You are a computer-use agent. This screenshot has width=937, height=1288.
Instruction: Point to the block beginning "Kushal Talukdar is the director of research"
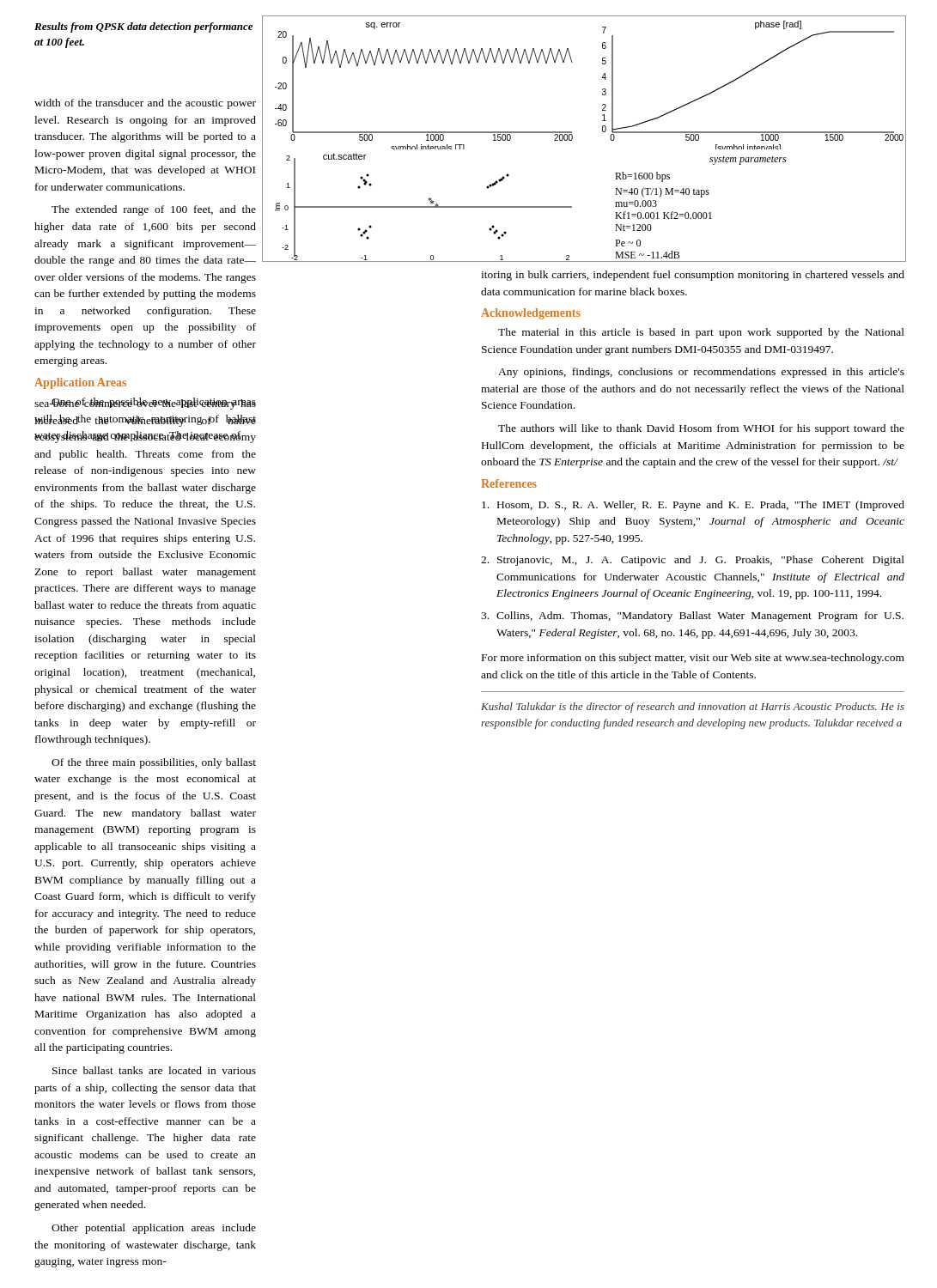pyautogui.click(x=693, y=715)
